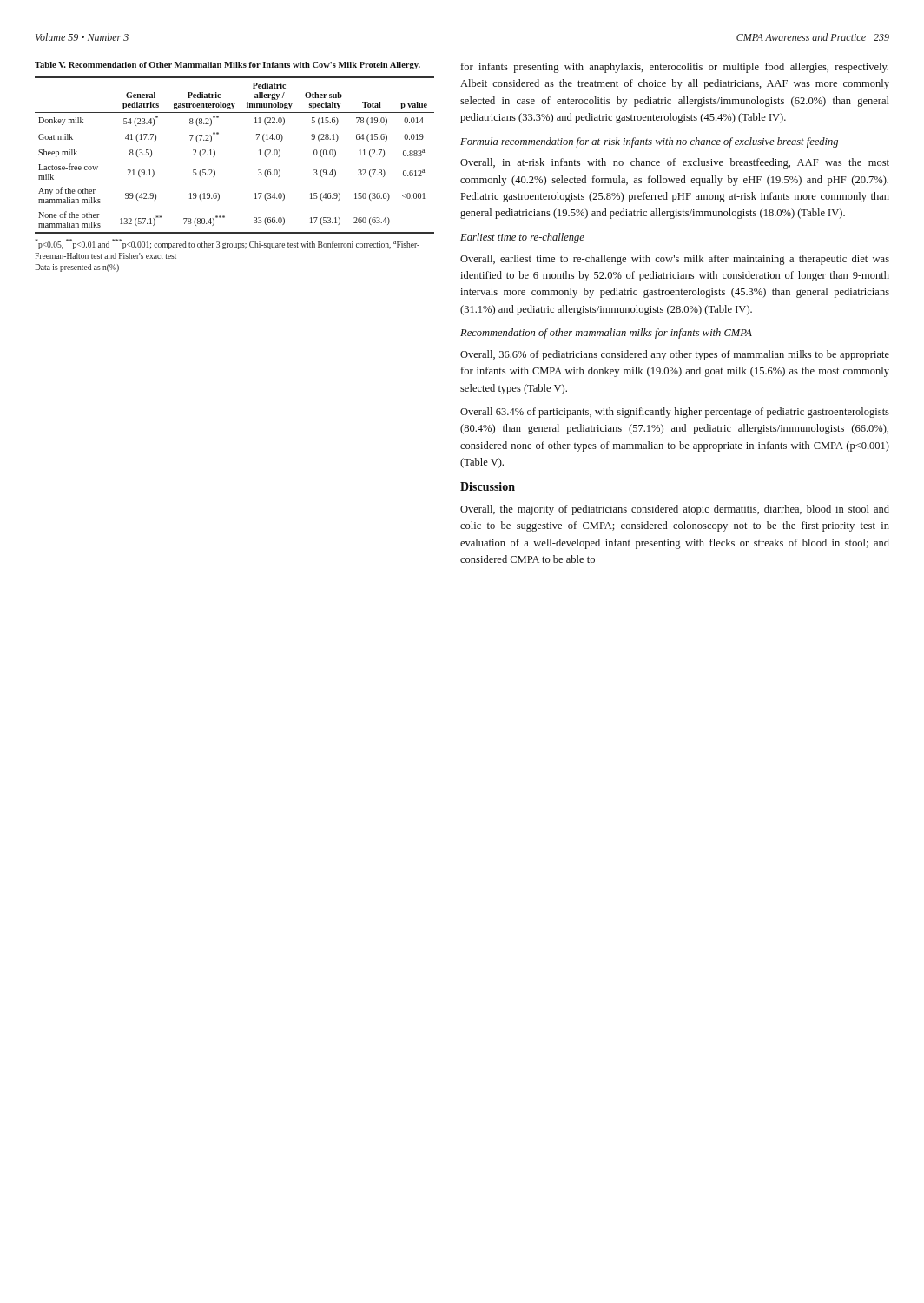Click on the region starting "Recommendation of other mammalian milks for infants with"

pos(606,333)
